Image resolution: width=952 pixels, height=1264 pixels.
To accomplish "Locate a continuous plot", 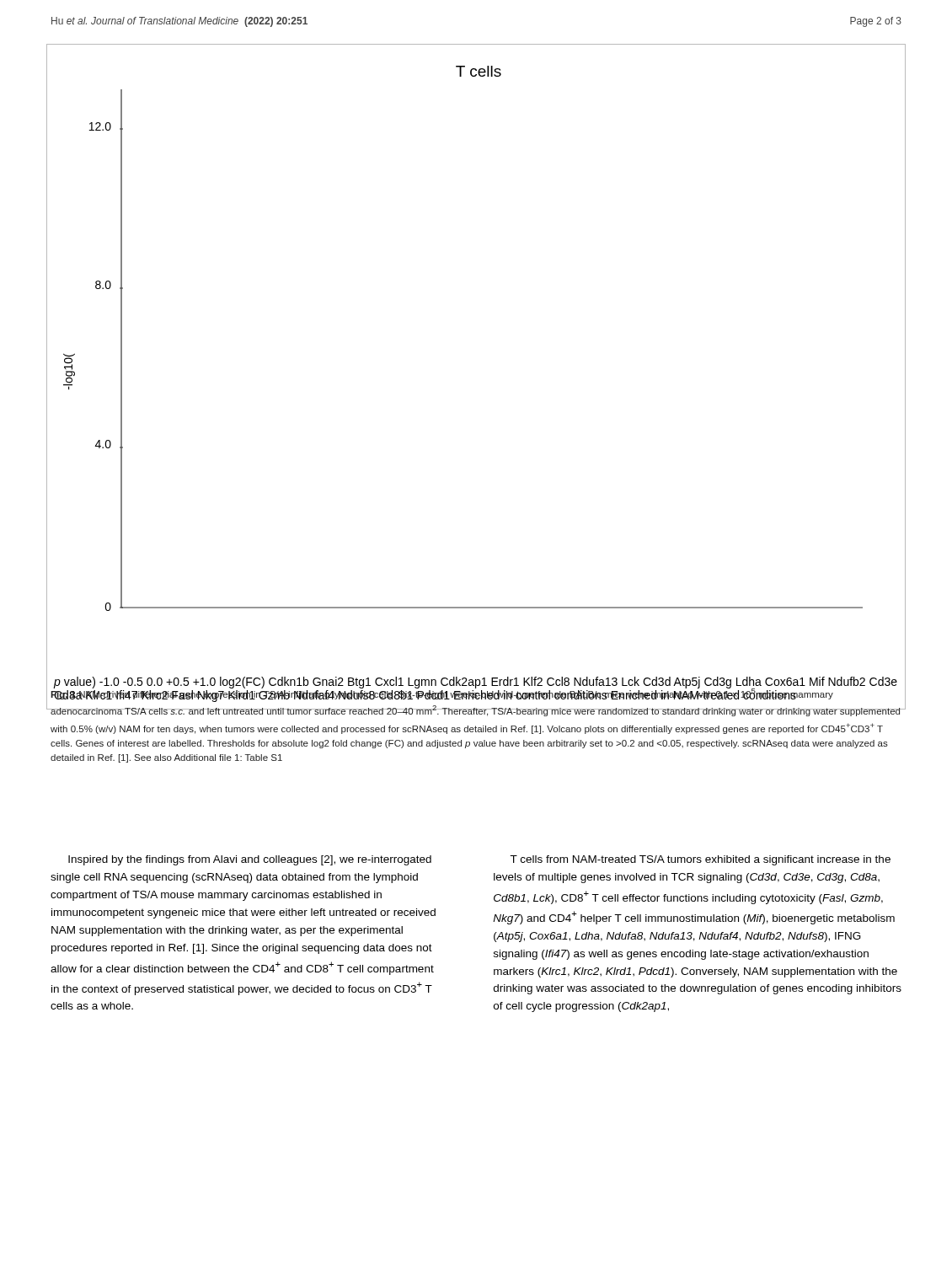I will (x=476, y=377).
